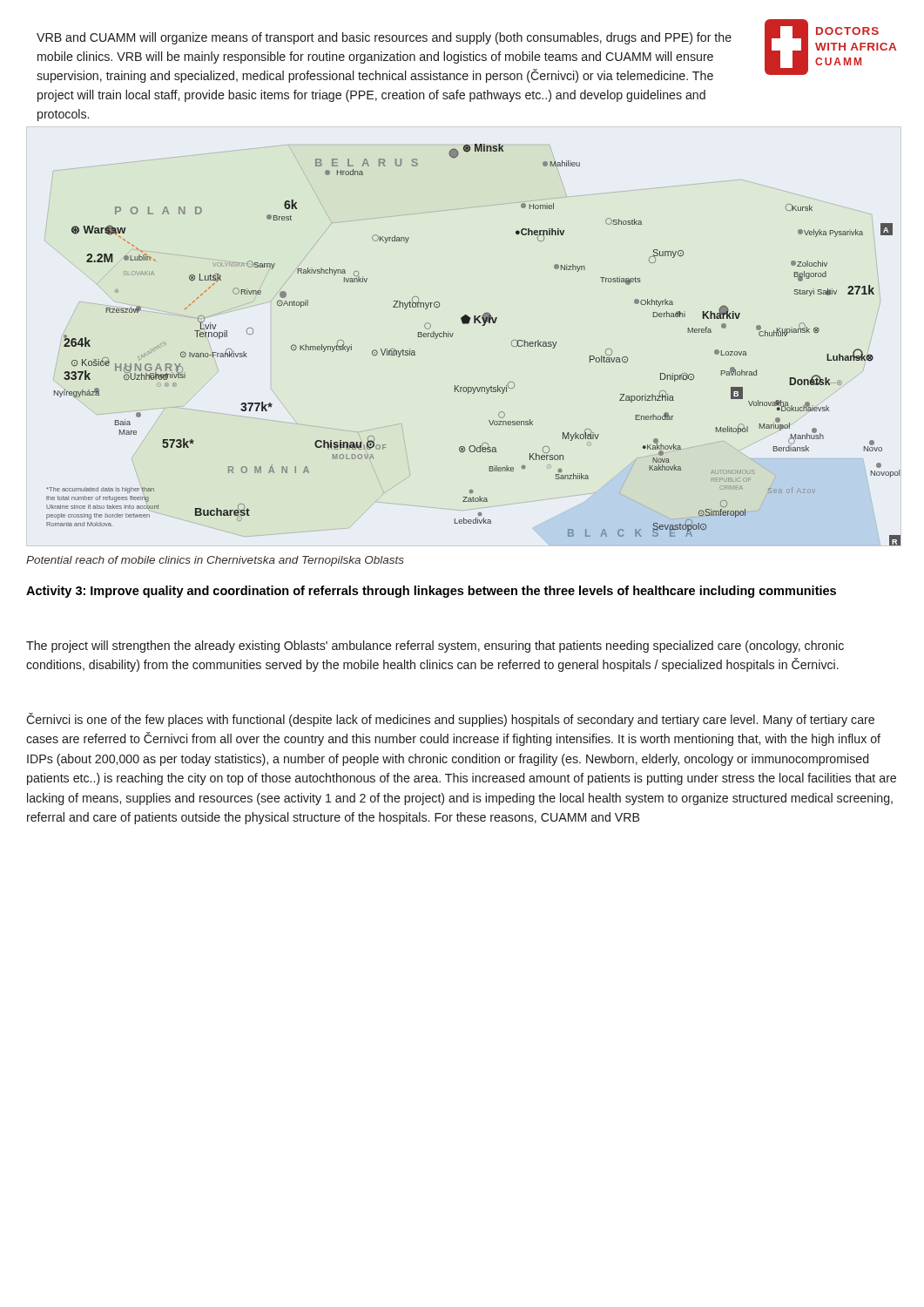Select the map
This screenshot has height=1307, width=924.
463,336
